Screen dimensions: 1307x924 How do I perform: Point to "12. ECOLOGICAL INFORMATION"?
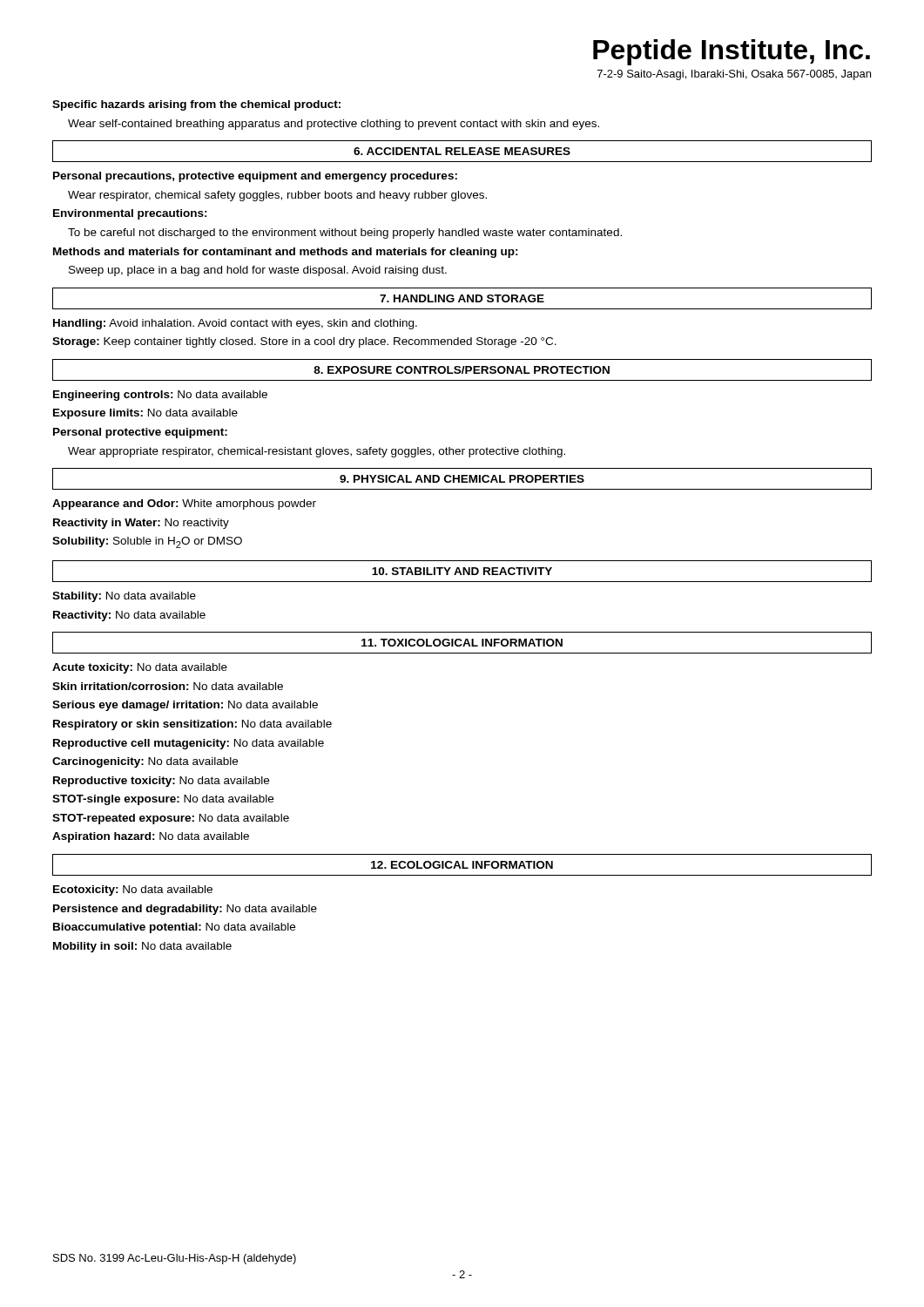[x=462, y=865]
